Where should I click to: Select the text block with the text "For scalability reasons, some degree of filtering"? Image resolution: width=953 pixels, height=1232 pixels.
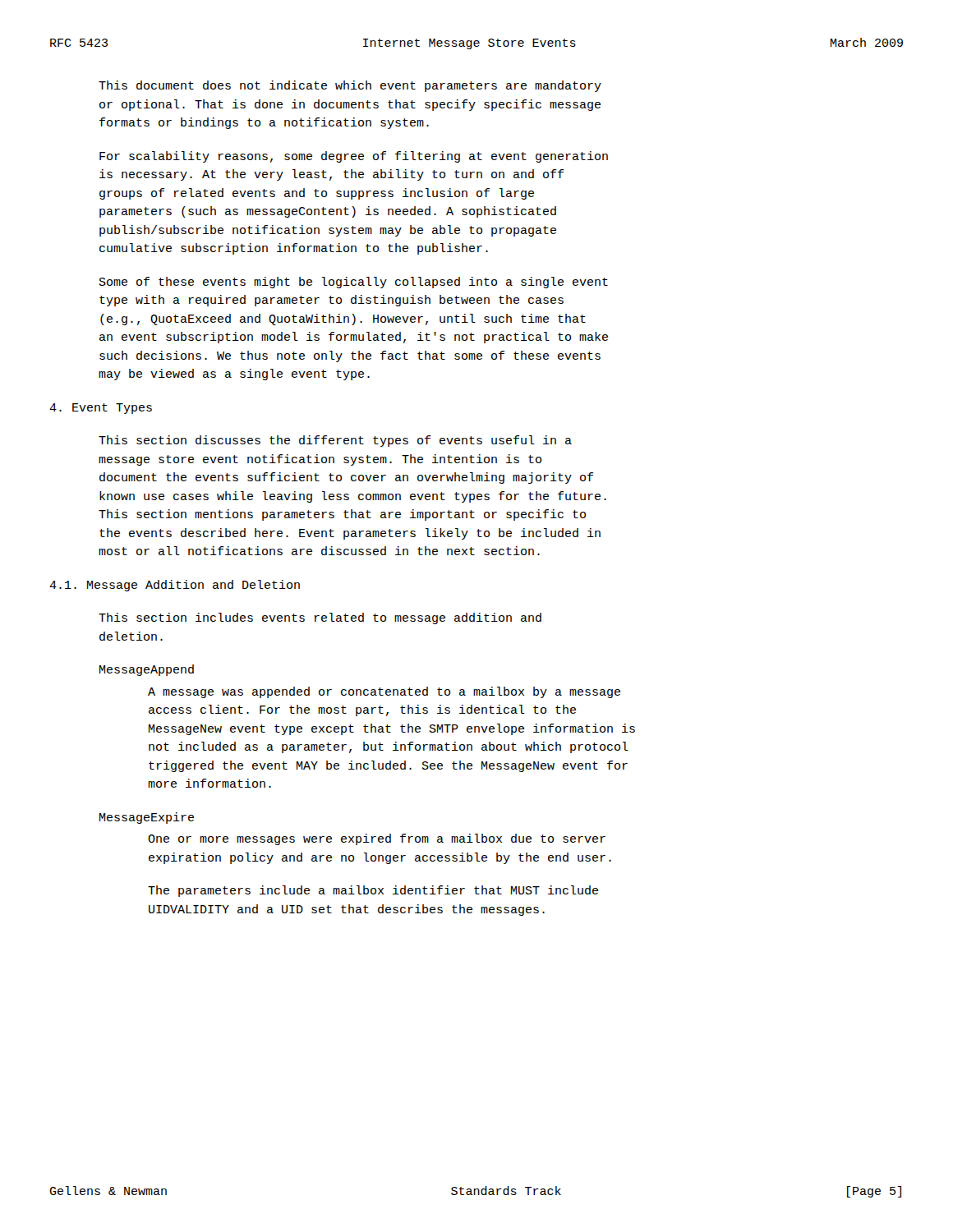[x=354, y=203]
